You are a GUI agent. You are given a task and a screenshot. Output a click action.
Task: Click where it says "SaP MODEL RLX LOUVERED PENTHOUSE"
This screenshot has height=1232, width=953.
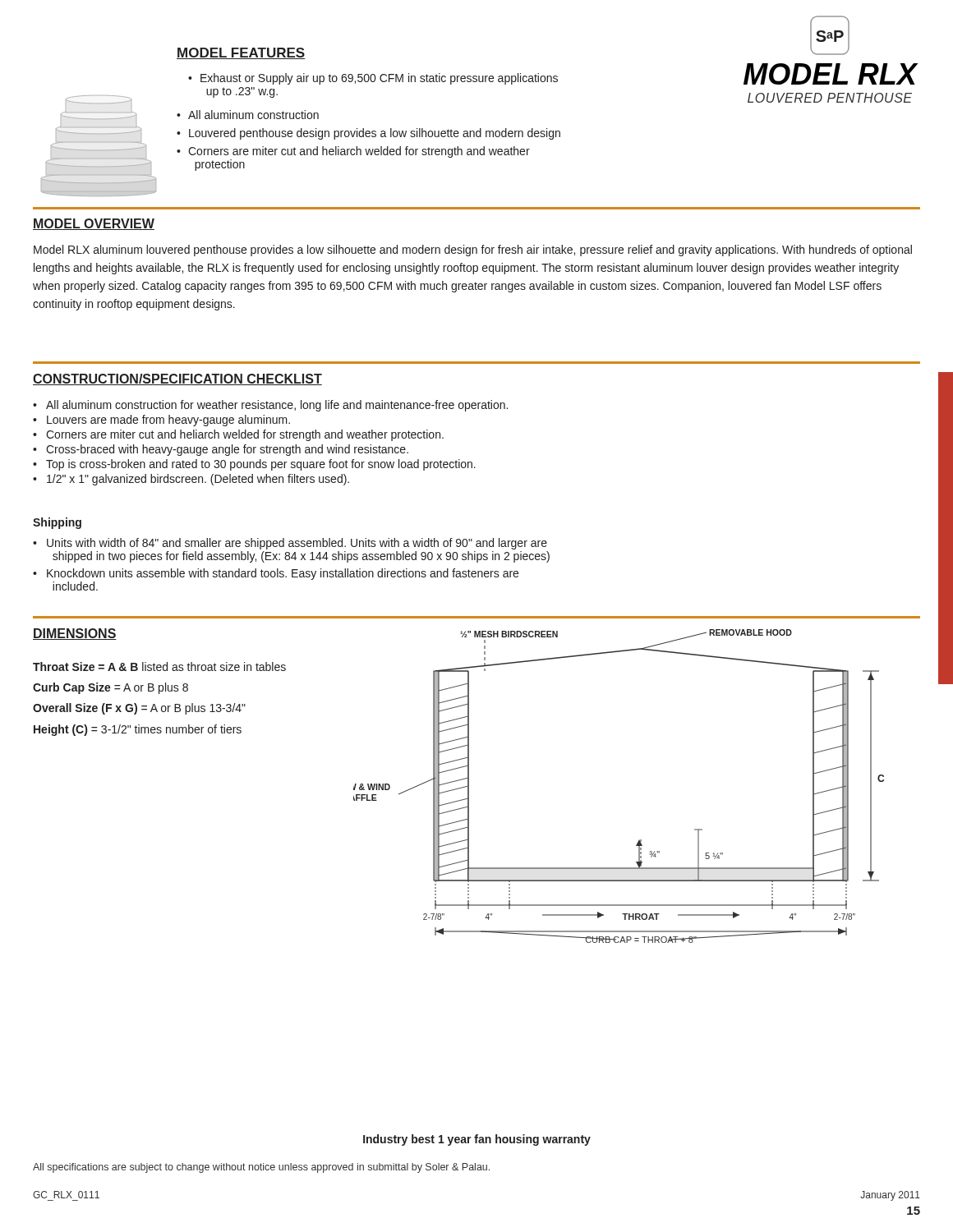click(x=830, y=60)
